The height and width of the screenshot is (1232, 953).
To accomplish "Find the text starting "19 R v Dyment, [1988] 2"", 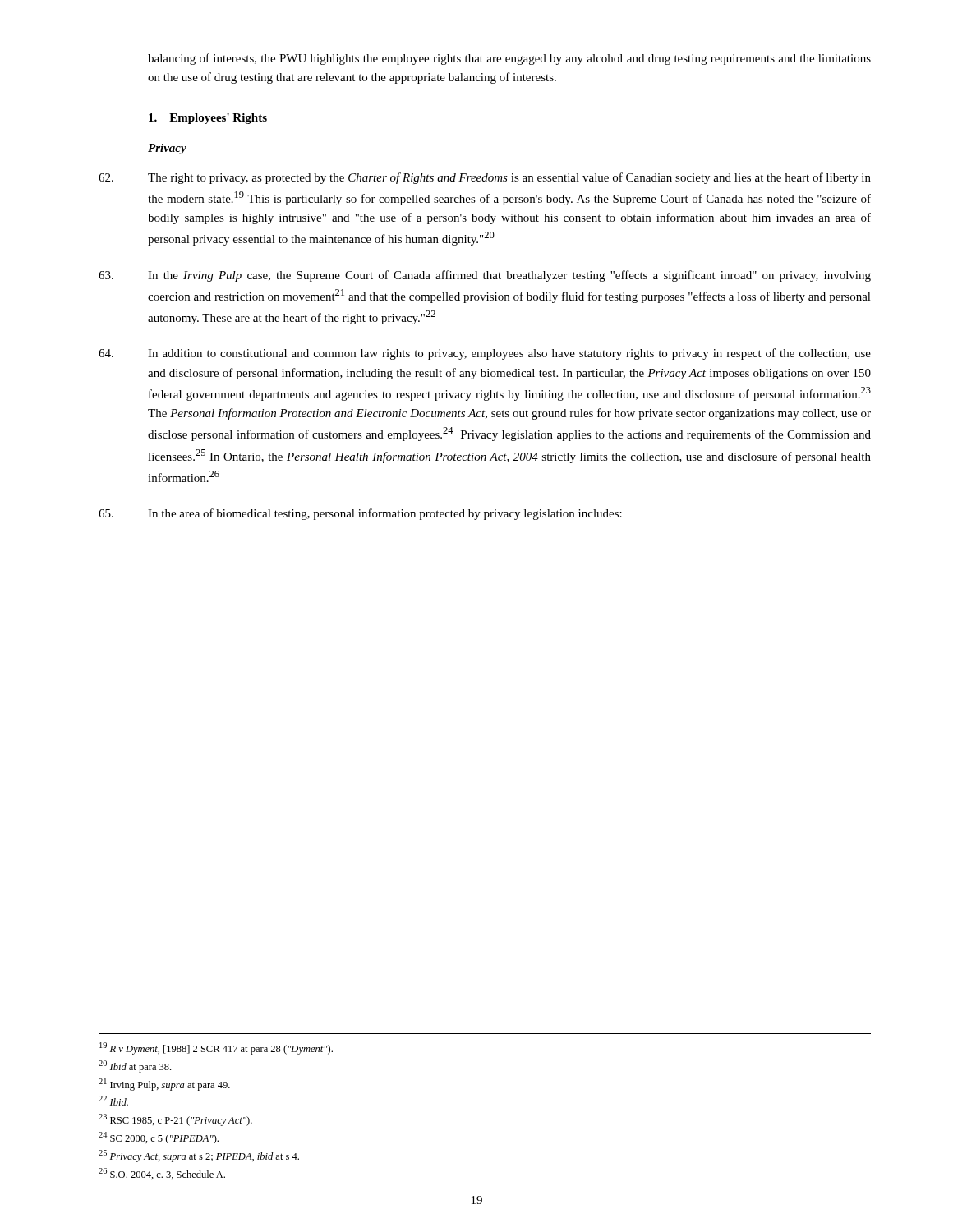I will click(x=216, y=1047).
